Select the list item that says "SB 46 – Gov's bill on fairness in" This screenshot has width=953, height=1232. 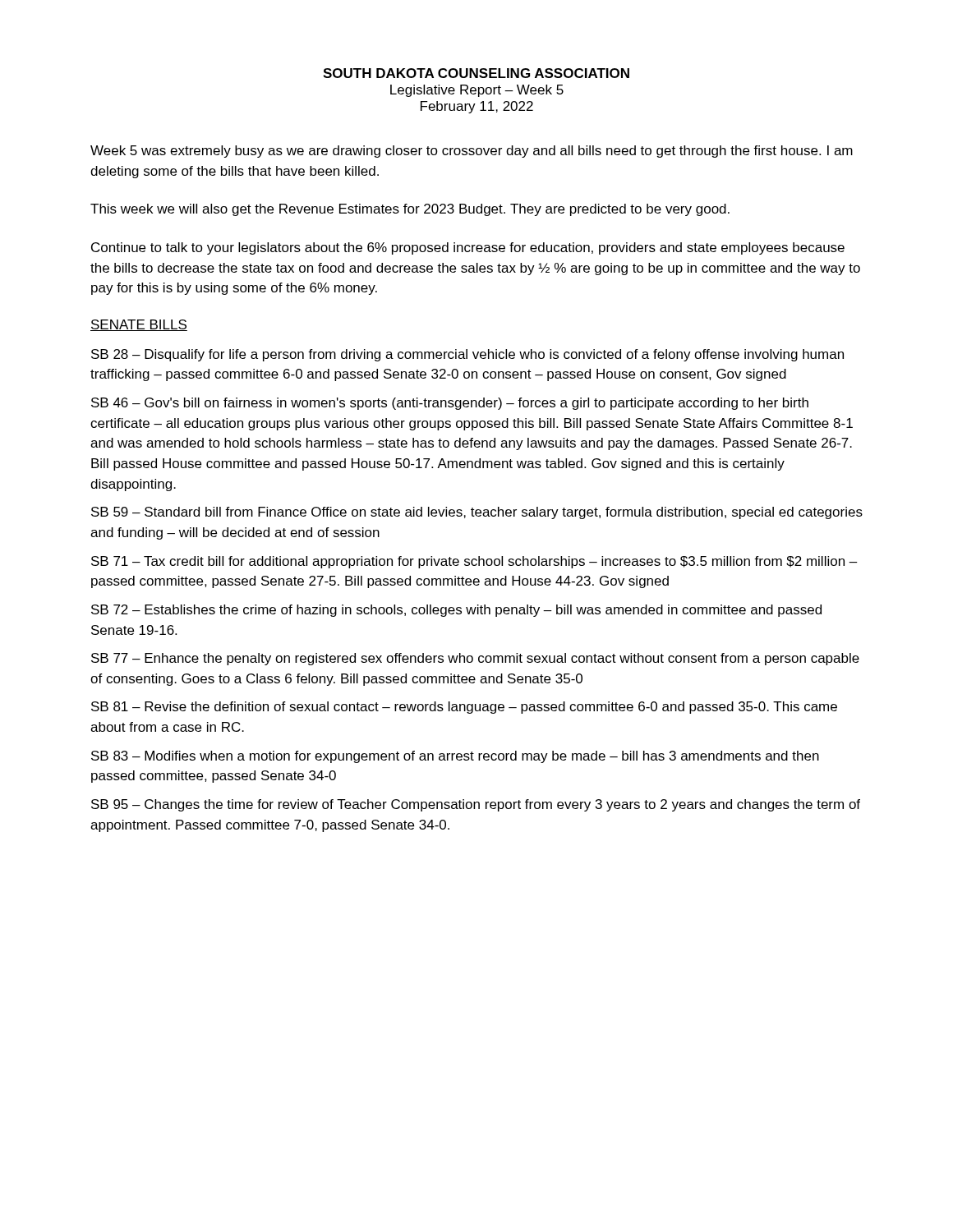472,443
